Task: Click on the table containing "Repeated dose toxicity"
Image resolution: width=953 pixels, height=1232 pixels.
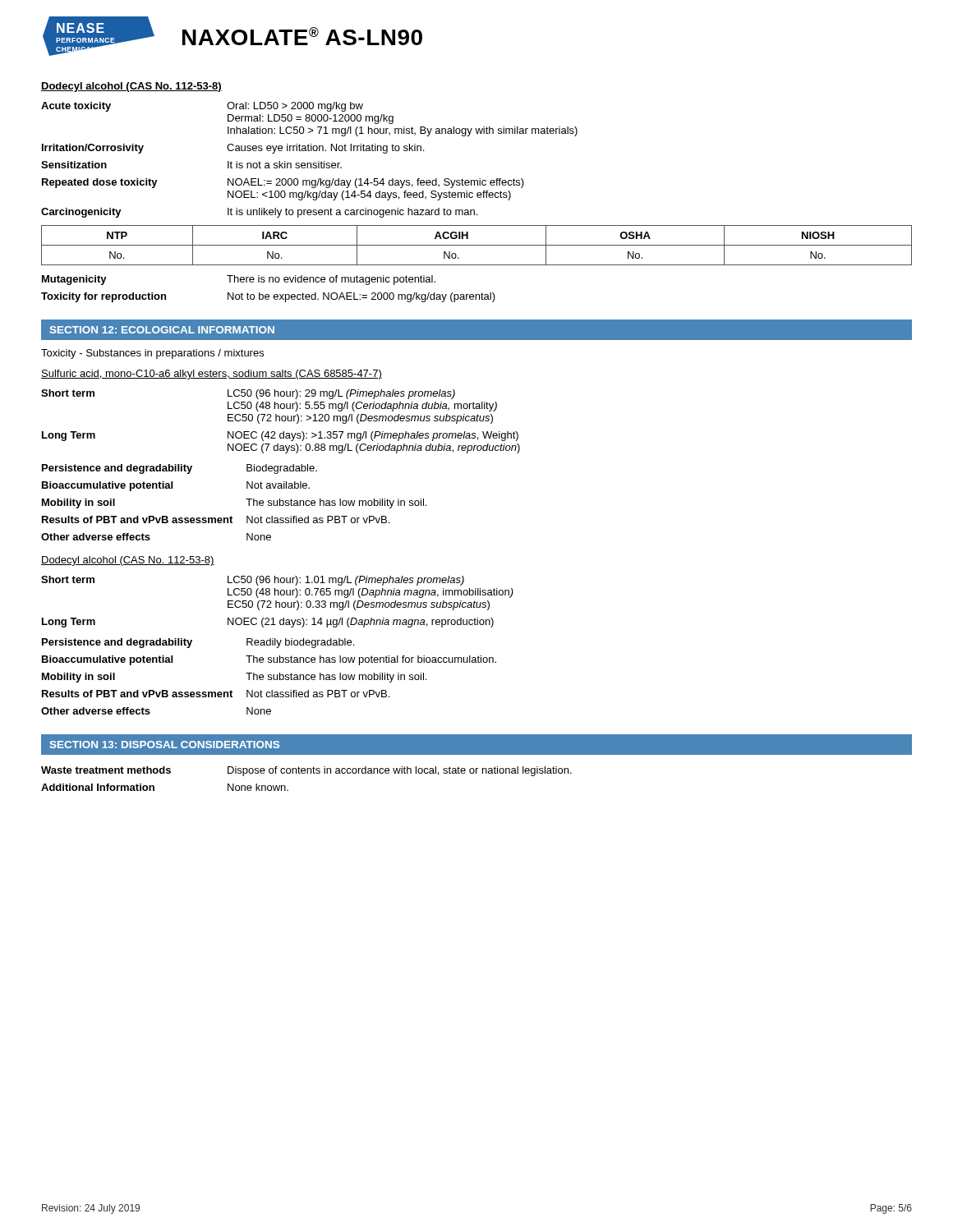Action: (476, 159)
